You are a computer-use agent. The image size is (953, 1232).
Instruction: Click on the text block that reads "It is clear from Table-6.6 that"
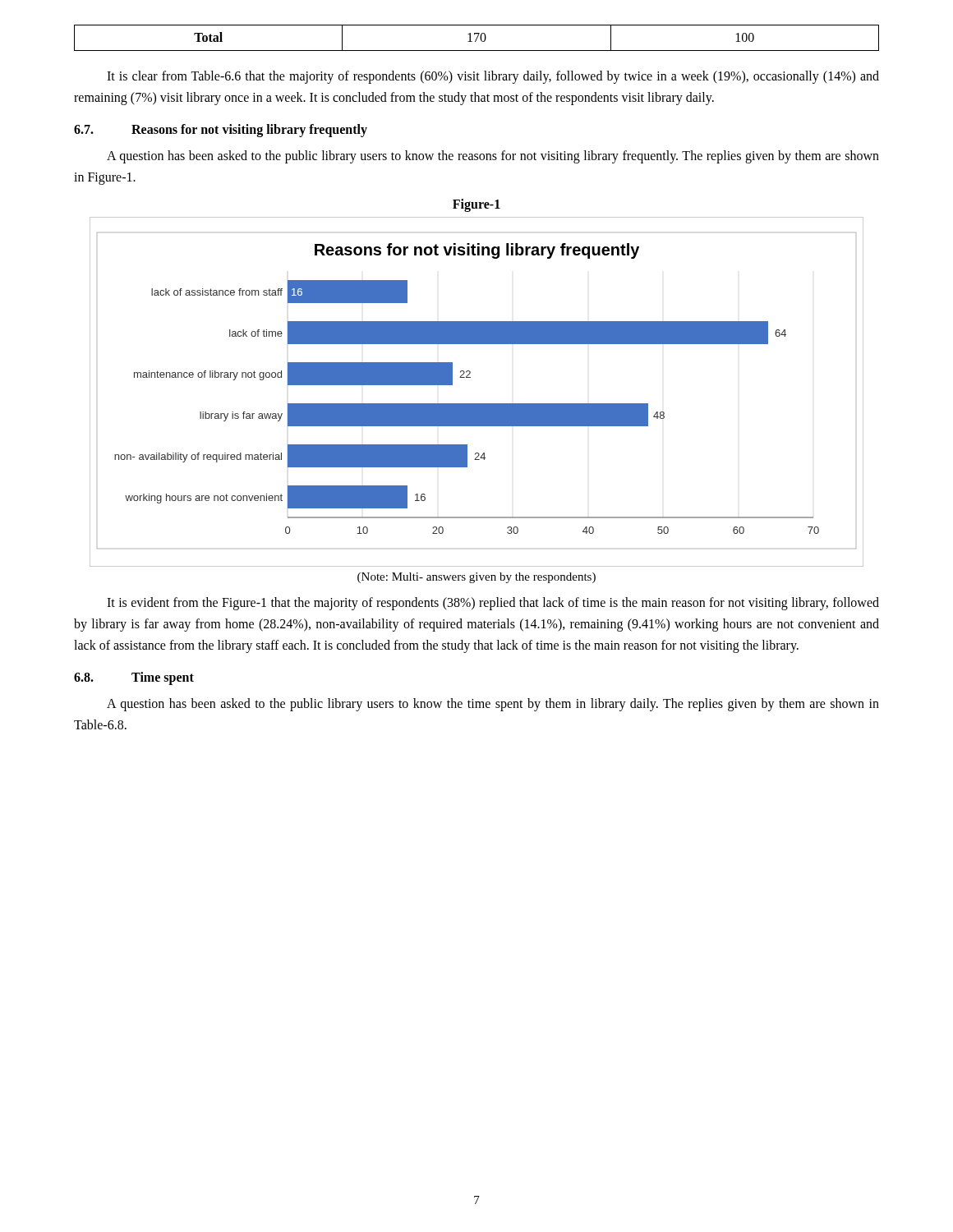pos(476,86)
